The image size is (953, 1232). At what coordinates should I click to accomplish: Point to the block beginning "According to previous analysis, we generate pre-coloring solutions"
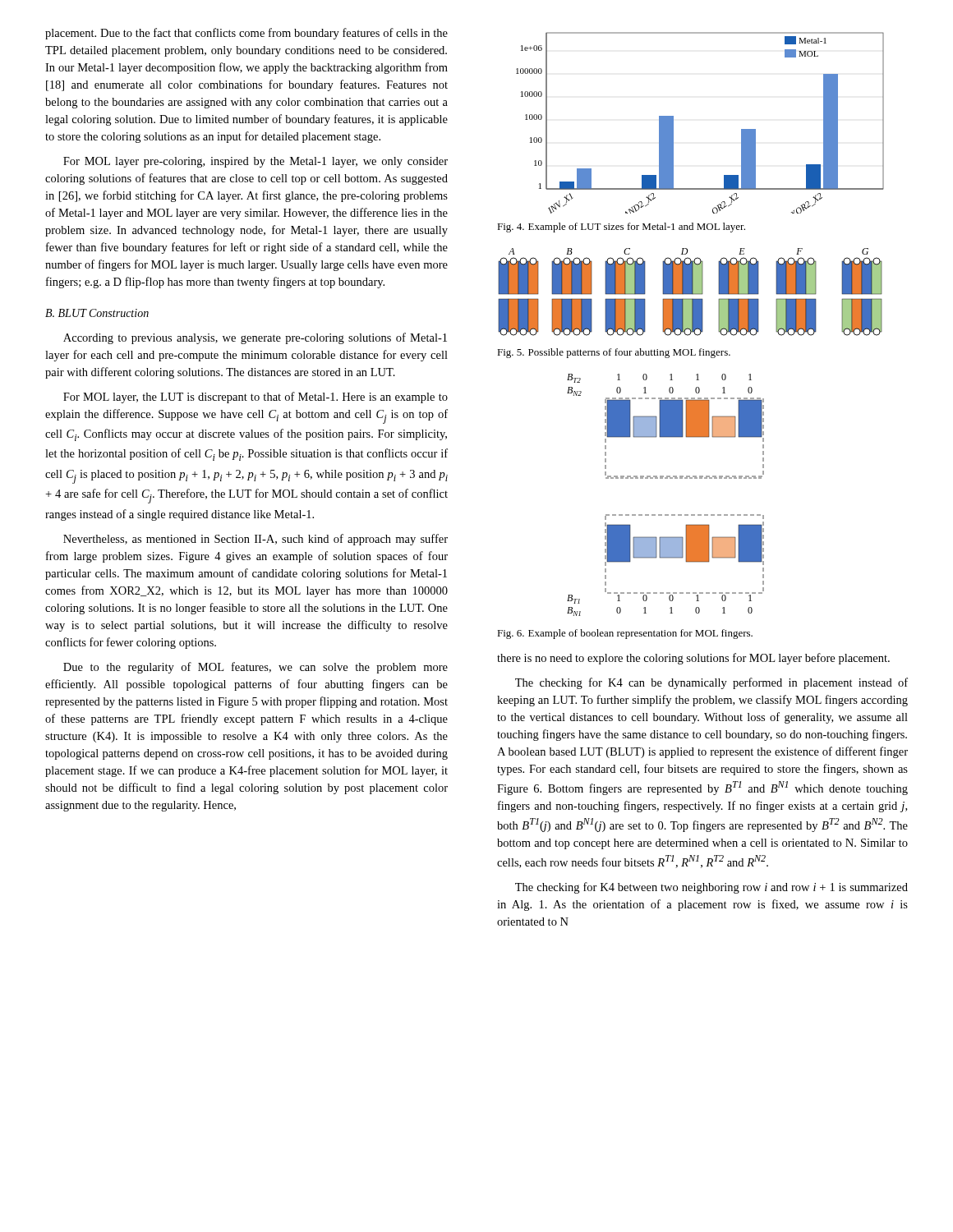pyautogui.click(x=246, y=355)
